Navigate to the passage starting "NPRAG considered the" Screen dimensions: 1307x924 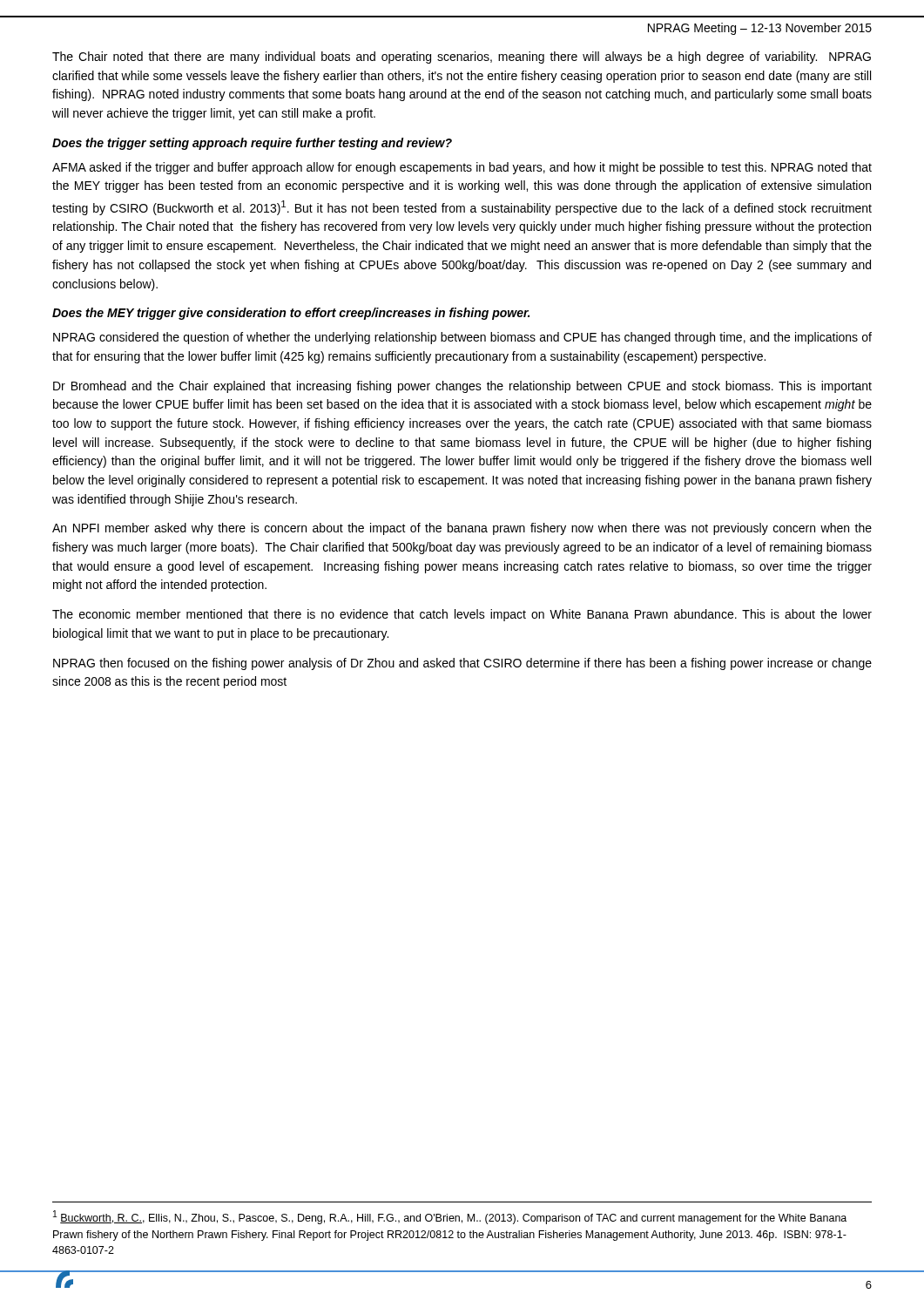pos(462,347)
